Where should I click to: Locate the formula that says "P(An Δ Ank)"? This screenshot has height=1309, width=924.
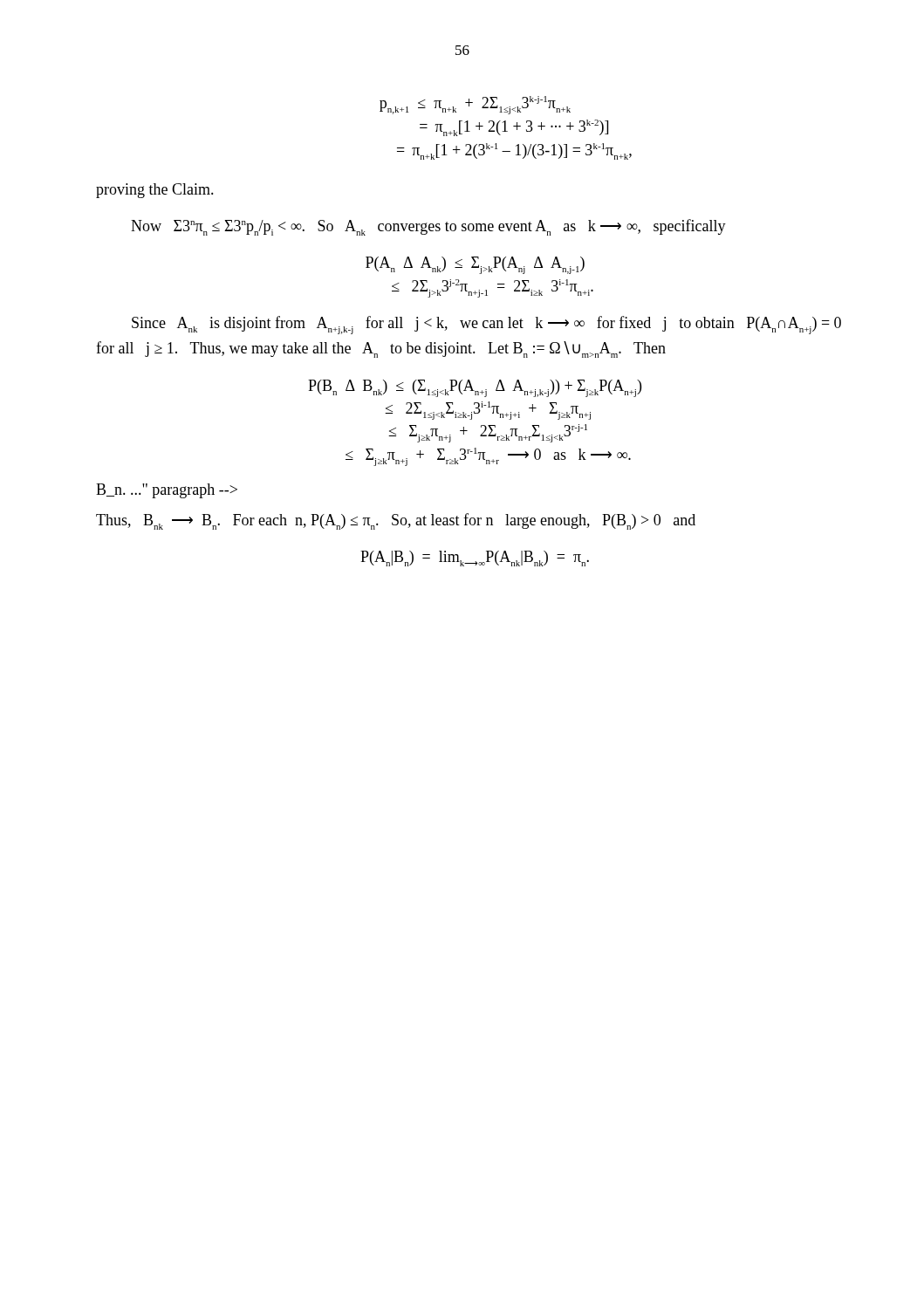(x=475, y=275)
